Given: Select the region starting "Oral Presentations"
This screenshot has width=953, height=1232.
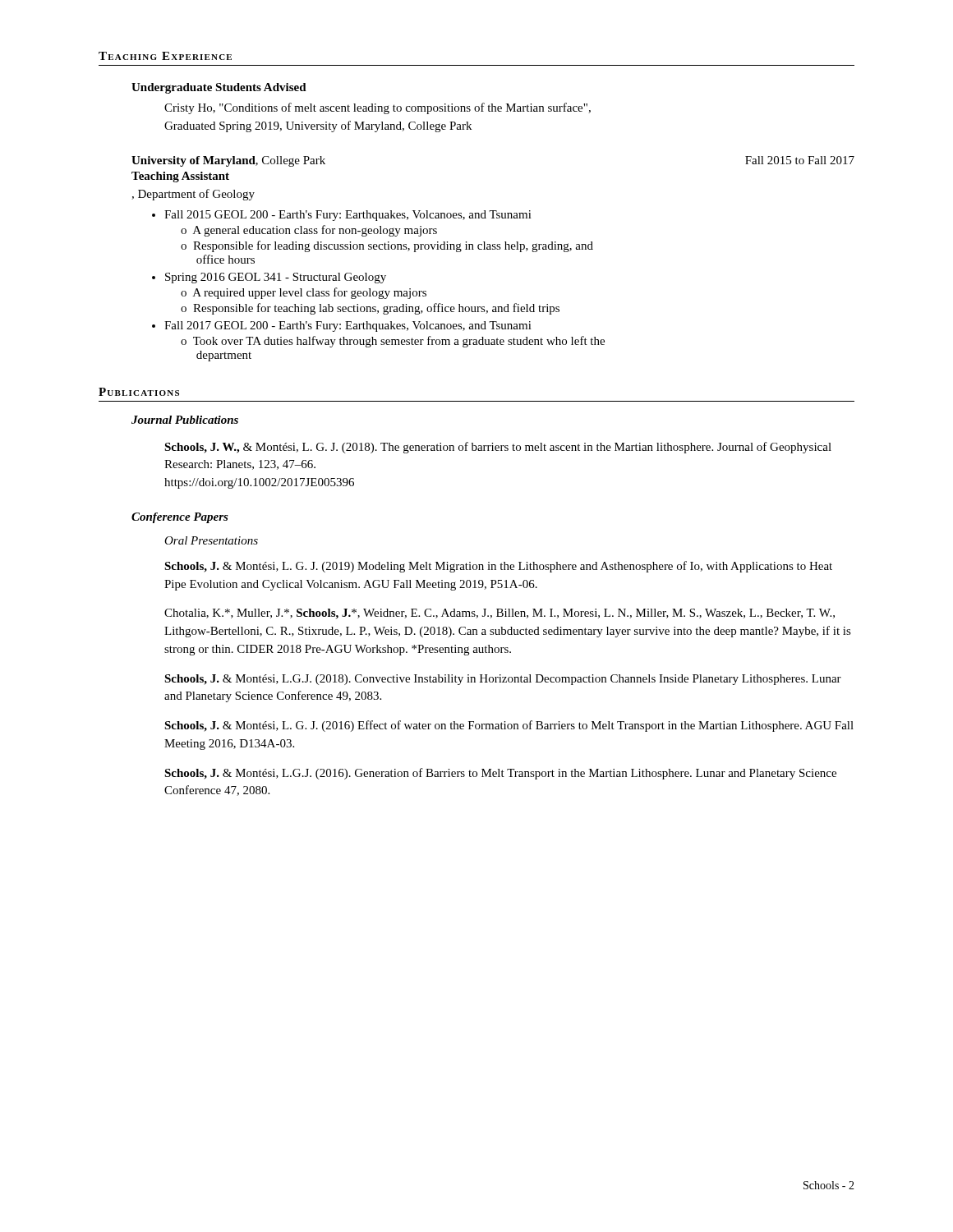Looking at the screenshot, I should [x=211, y=540].
